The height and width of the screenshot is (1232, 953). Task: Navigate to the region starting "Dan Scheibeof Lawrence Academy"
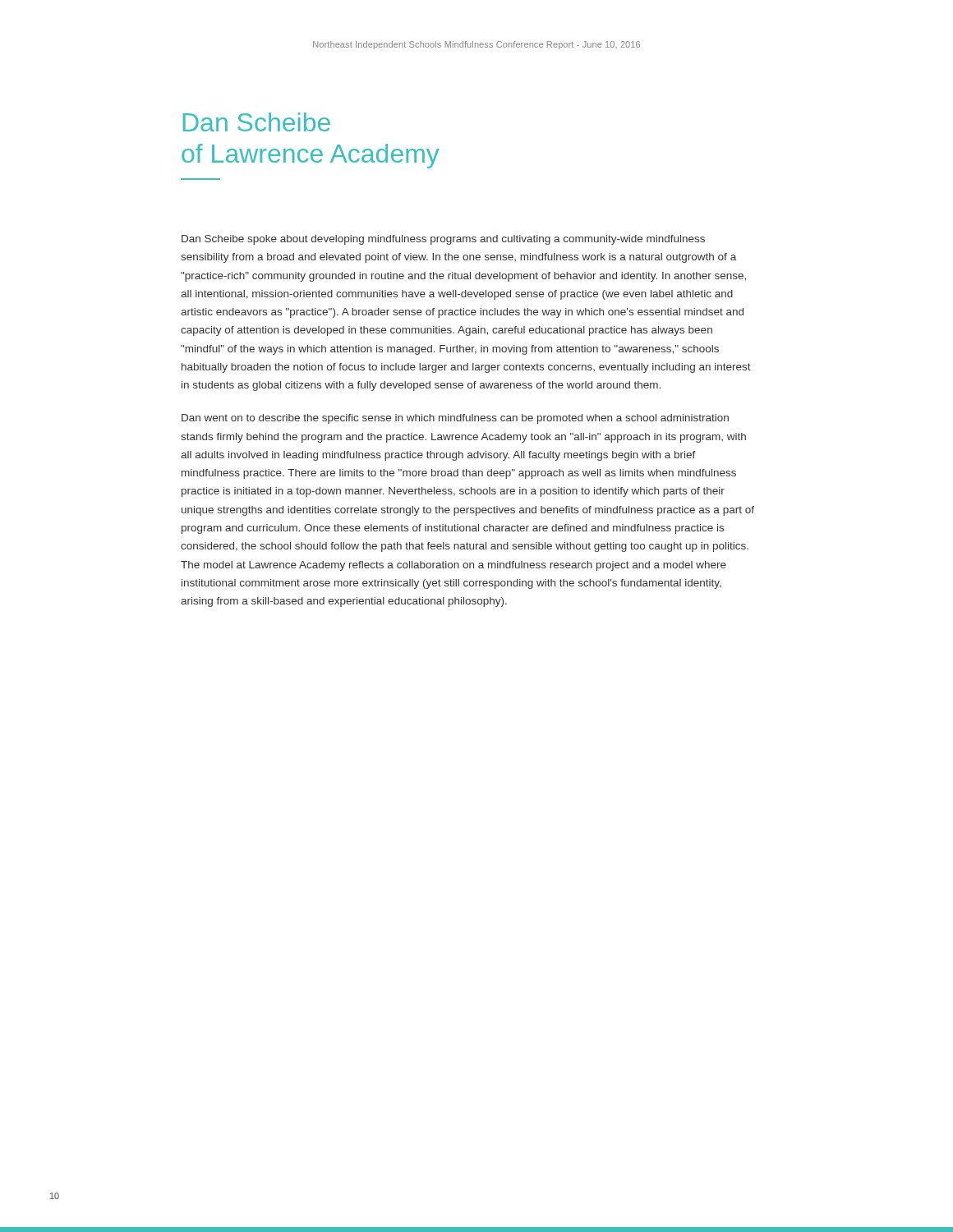tap(257, 122)
